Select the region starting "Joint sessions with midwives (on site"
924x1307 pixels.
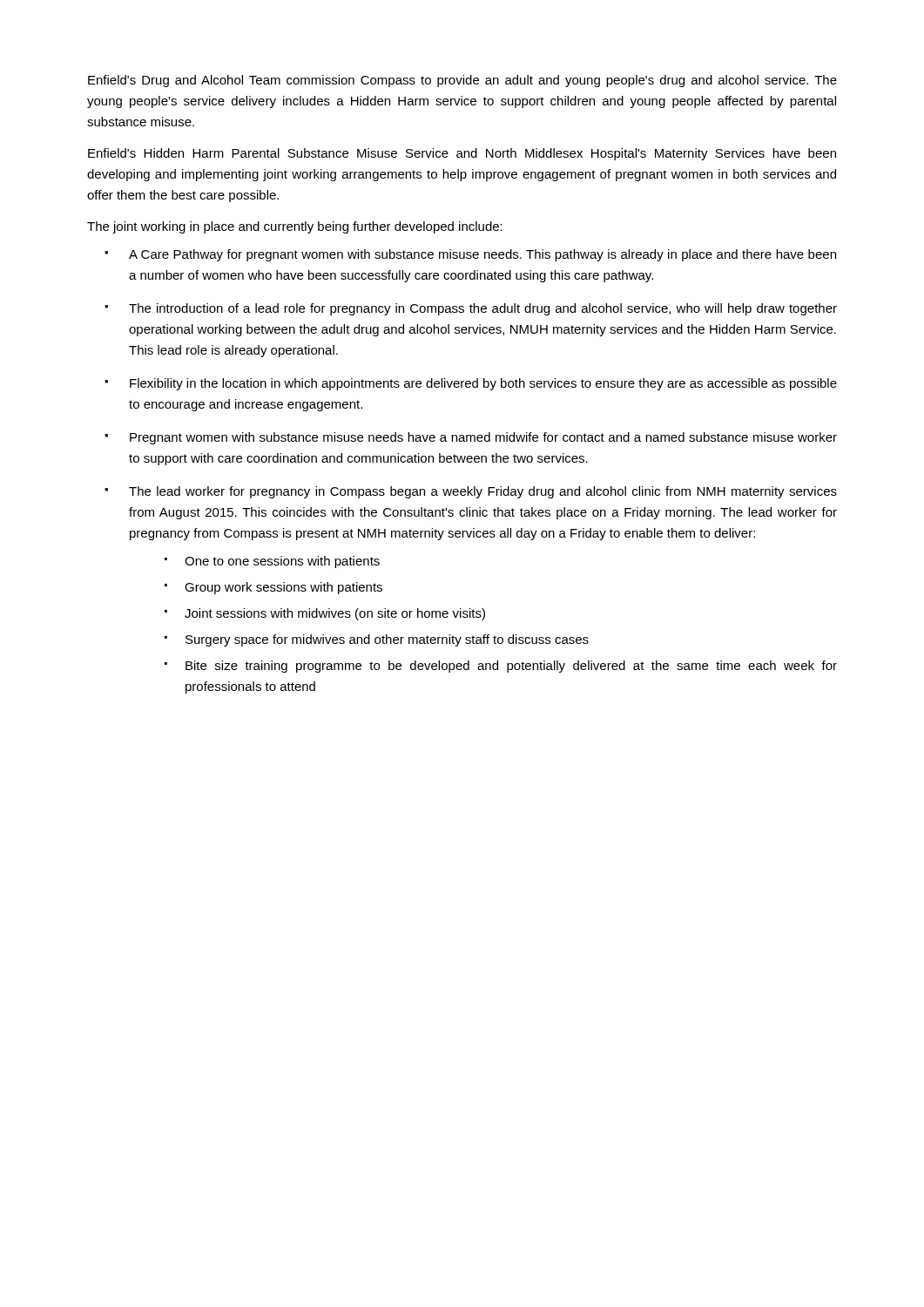[x=335, y=613]
